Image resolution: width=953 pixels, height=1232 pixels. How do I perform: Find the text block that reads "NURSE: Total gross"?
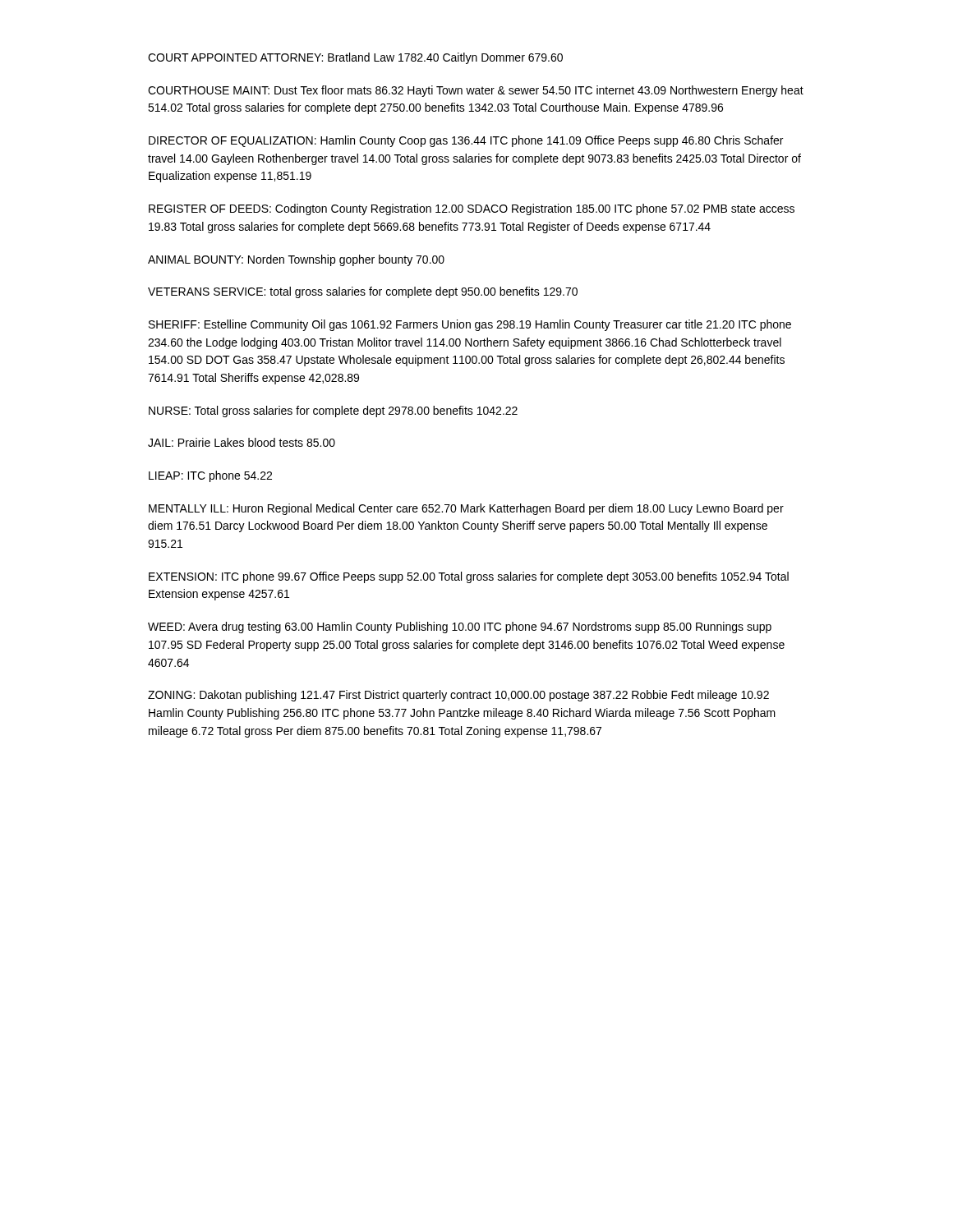click(x=333, y=410)
